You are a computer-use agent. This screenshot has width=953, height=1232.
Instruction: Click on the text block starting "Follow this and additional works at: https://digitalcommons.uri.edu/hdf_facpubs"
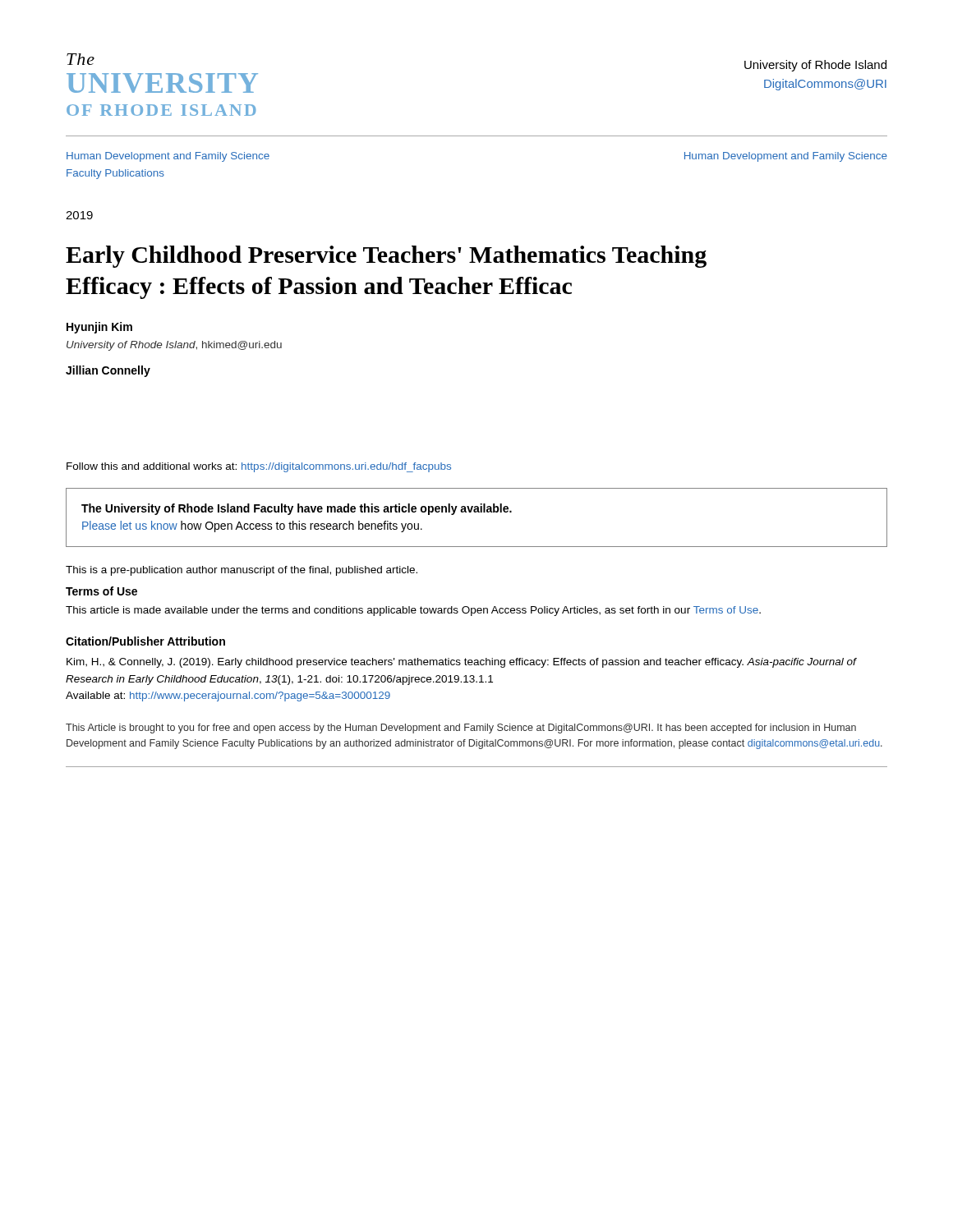click(x=259, y=466)
